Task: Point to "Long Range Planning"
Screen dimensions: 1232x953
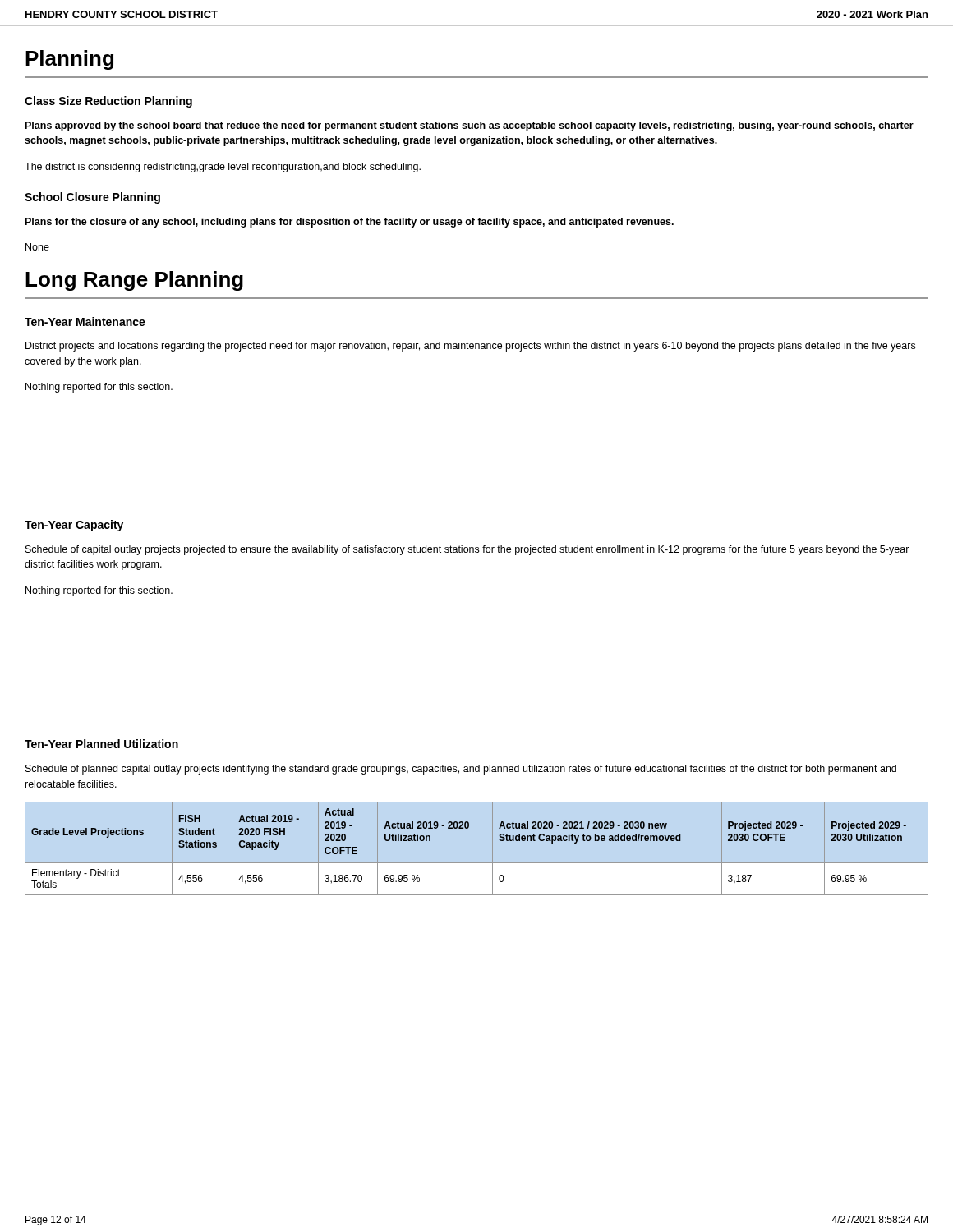Action: pos(134,281)
